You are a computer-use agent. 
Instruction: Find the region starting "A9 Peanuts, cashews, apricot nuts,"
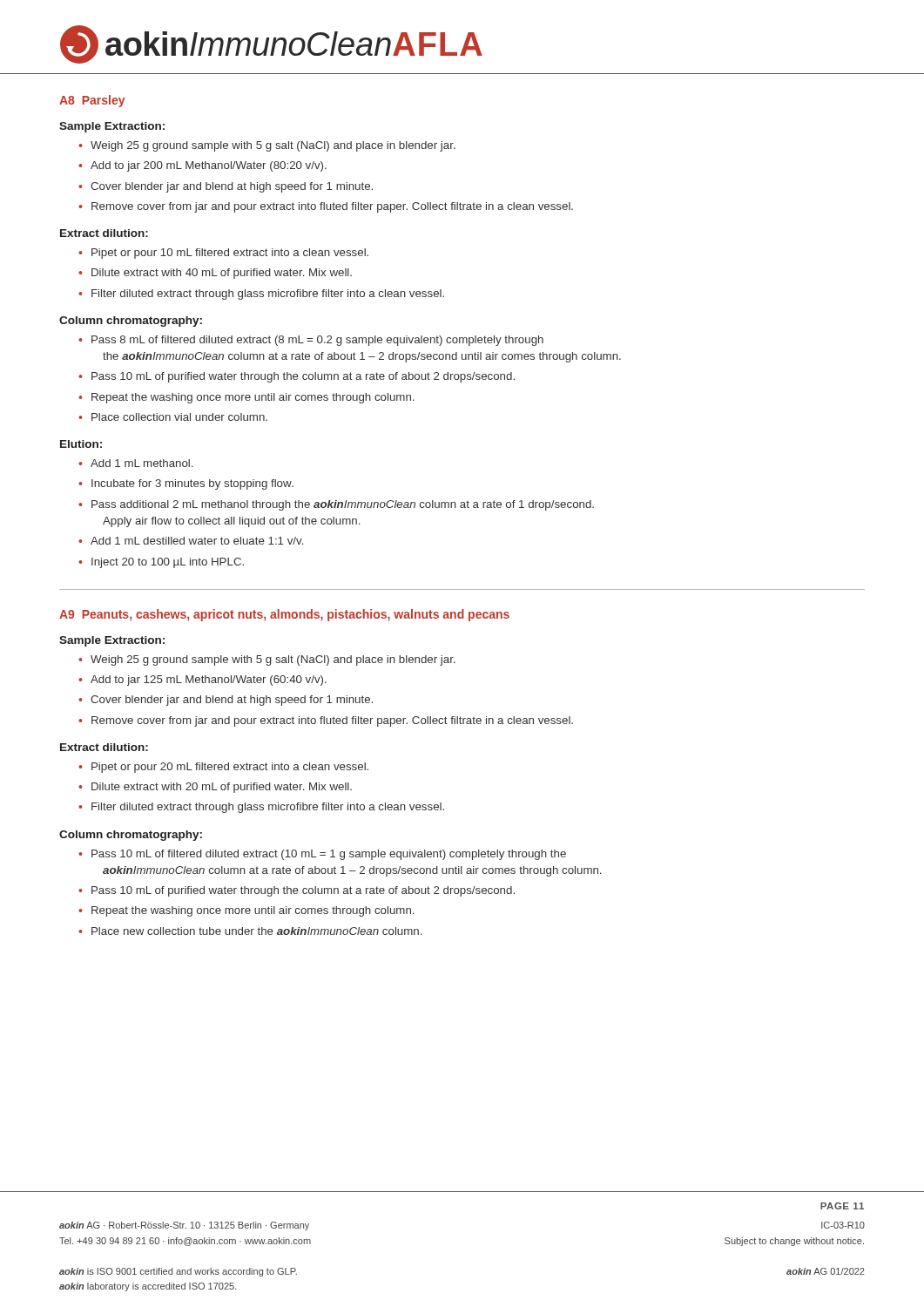tap(284, 614)
